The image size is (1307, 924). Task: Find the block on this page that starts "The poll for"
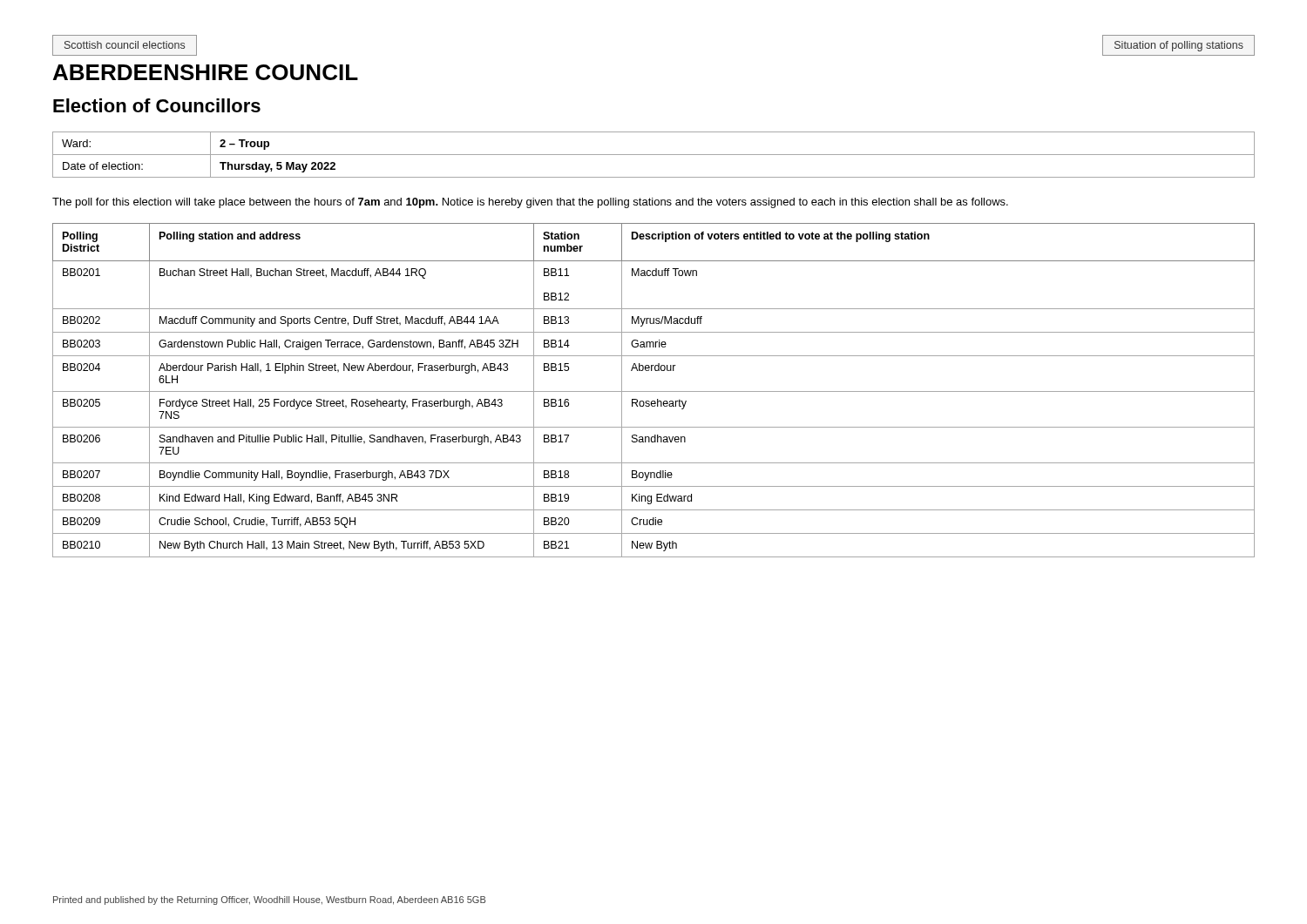531,202
